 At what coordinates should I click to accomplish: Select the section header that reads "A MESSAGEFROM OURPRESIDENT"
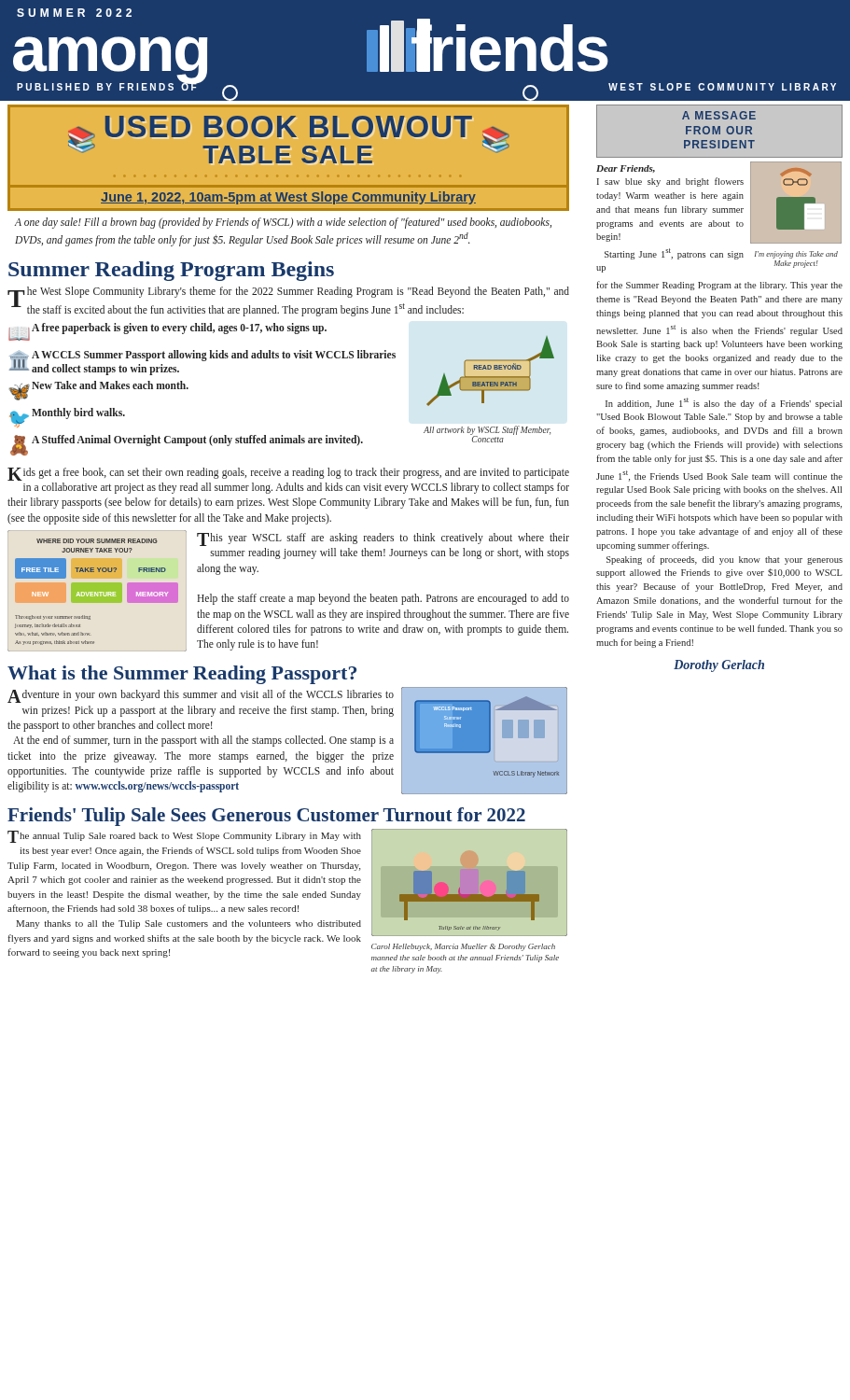click(719, 131)
